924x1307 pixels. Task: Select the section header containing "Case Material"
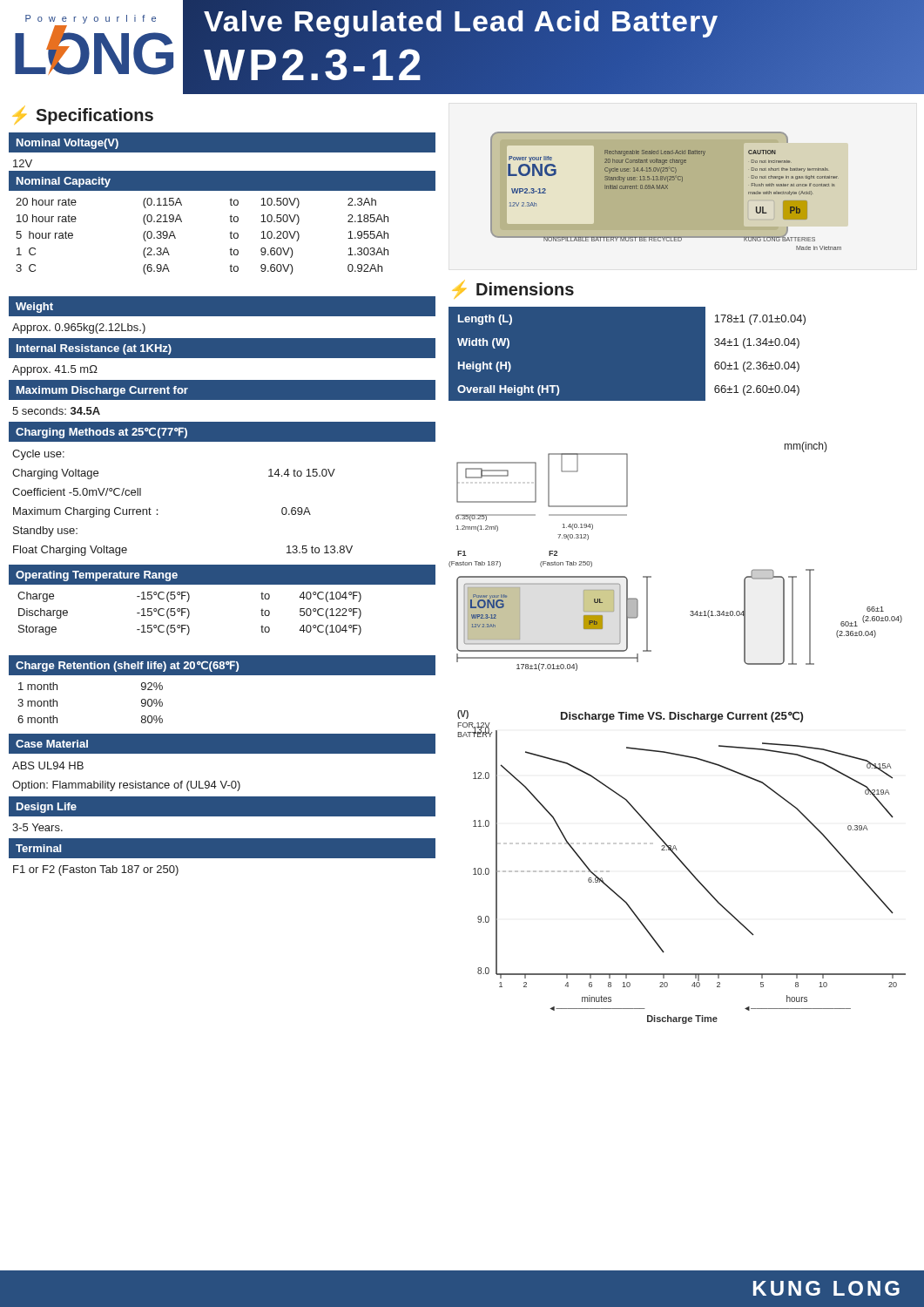pos(222,744)
